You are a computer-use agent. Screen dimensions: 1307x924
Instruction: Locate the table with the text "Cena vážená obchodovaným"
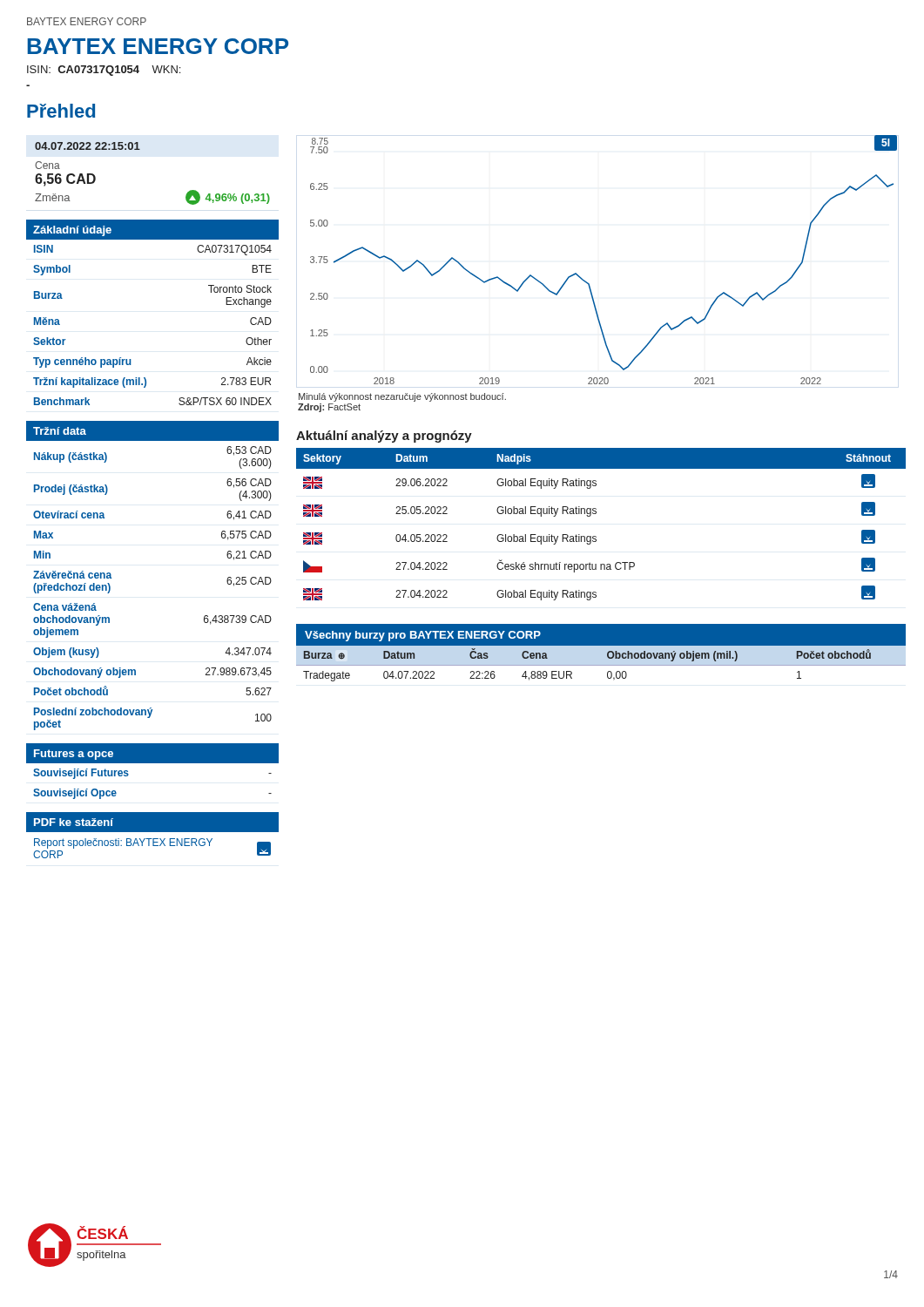tap(152, 578)
